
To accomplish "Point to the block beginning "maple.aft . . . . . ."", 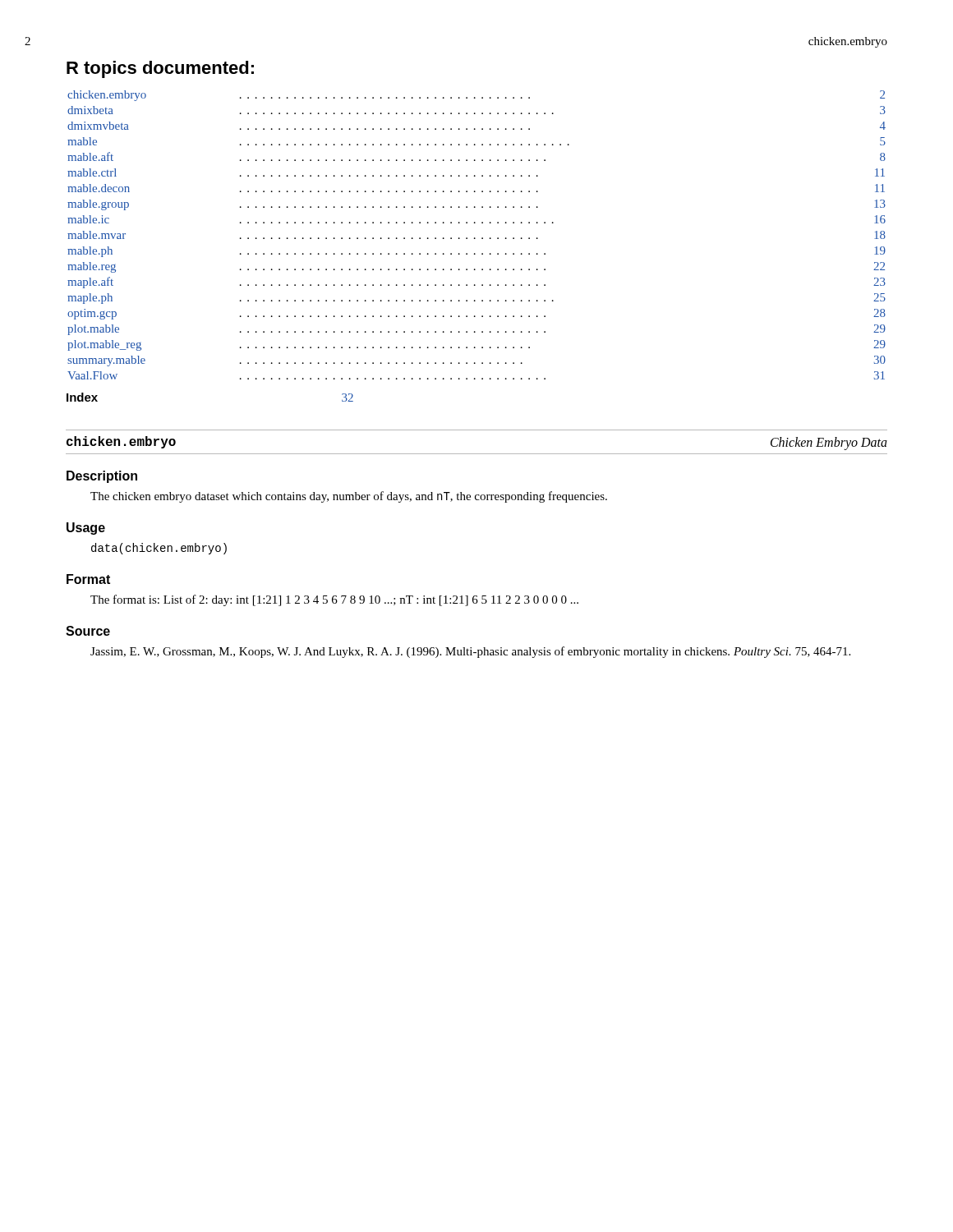I will [x=476, y=282].
